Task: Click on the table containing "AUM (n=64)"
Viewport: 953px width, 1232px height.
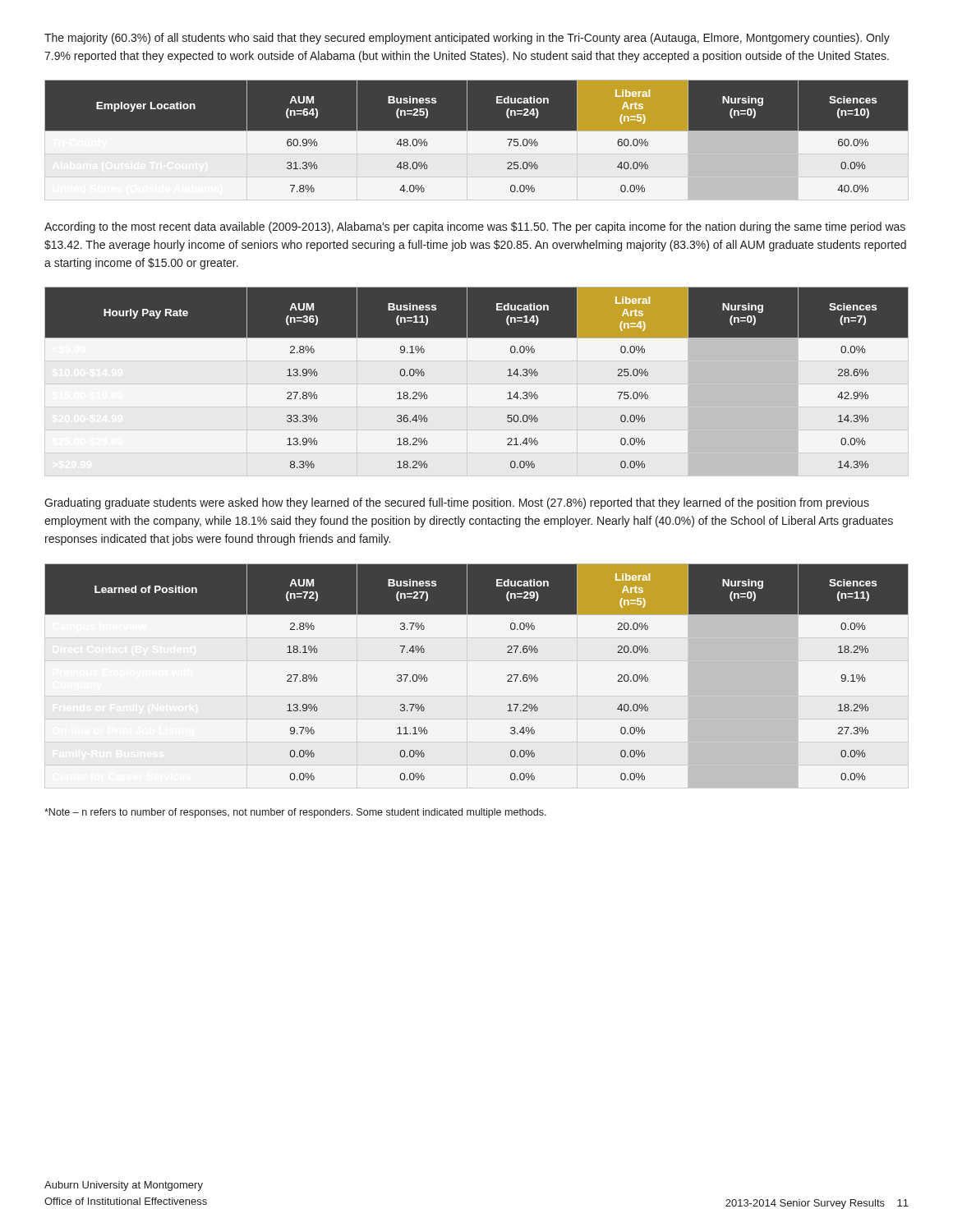Action: pos(476,140)
